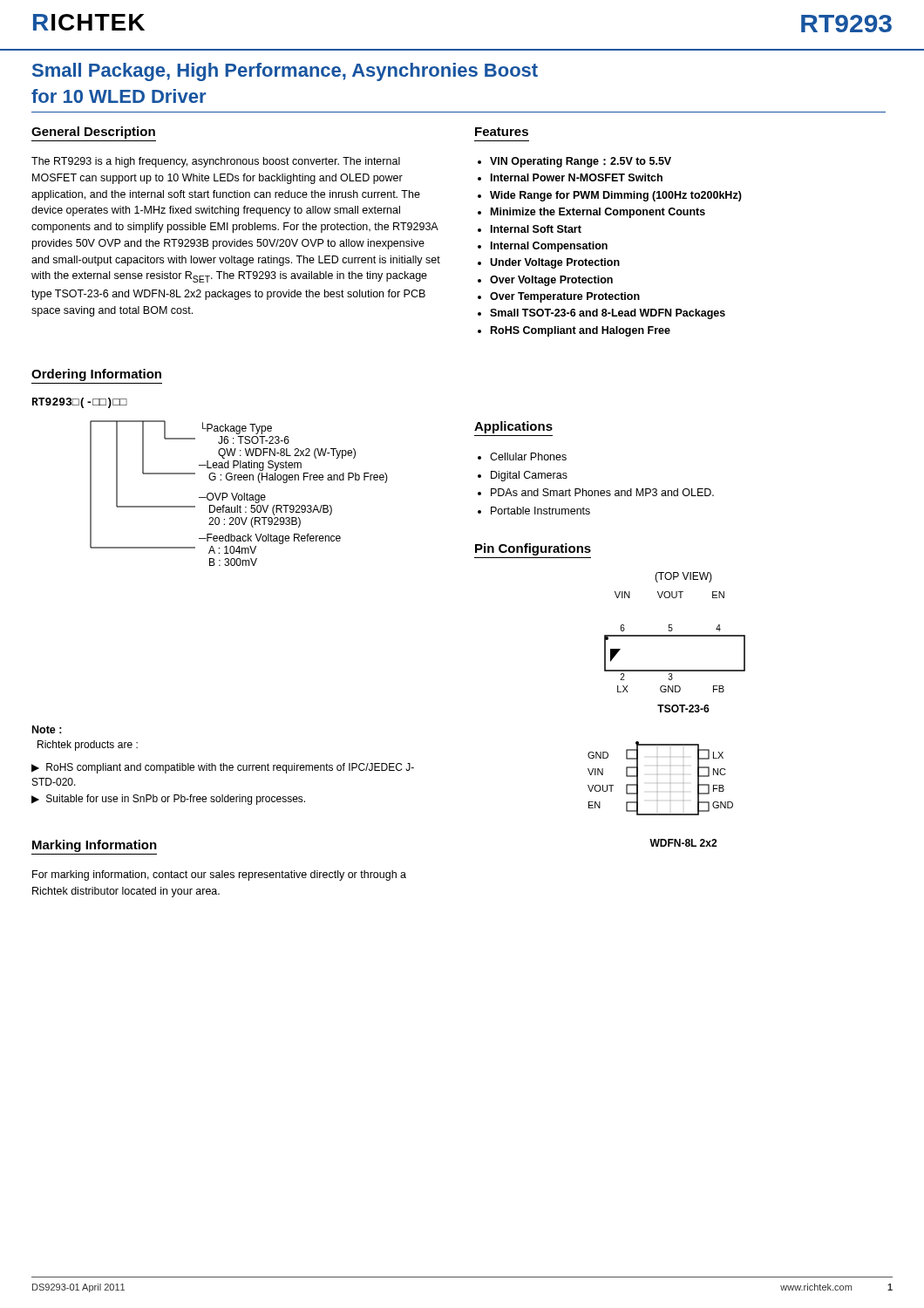Point to "Internal Soft Start"
The width and height of the screenshot is (924, 1308).
click(x=536, y=229)
